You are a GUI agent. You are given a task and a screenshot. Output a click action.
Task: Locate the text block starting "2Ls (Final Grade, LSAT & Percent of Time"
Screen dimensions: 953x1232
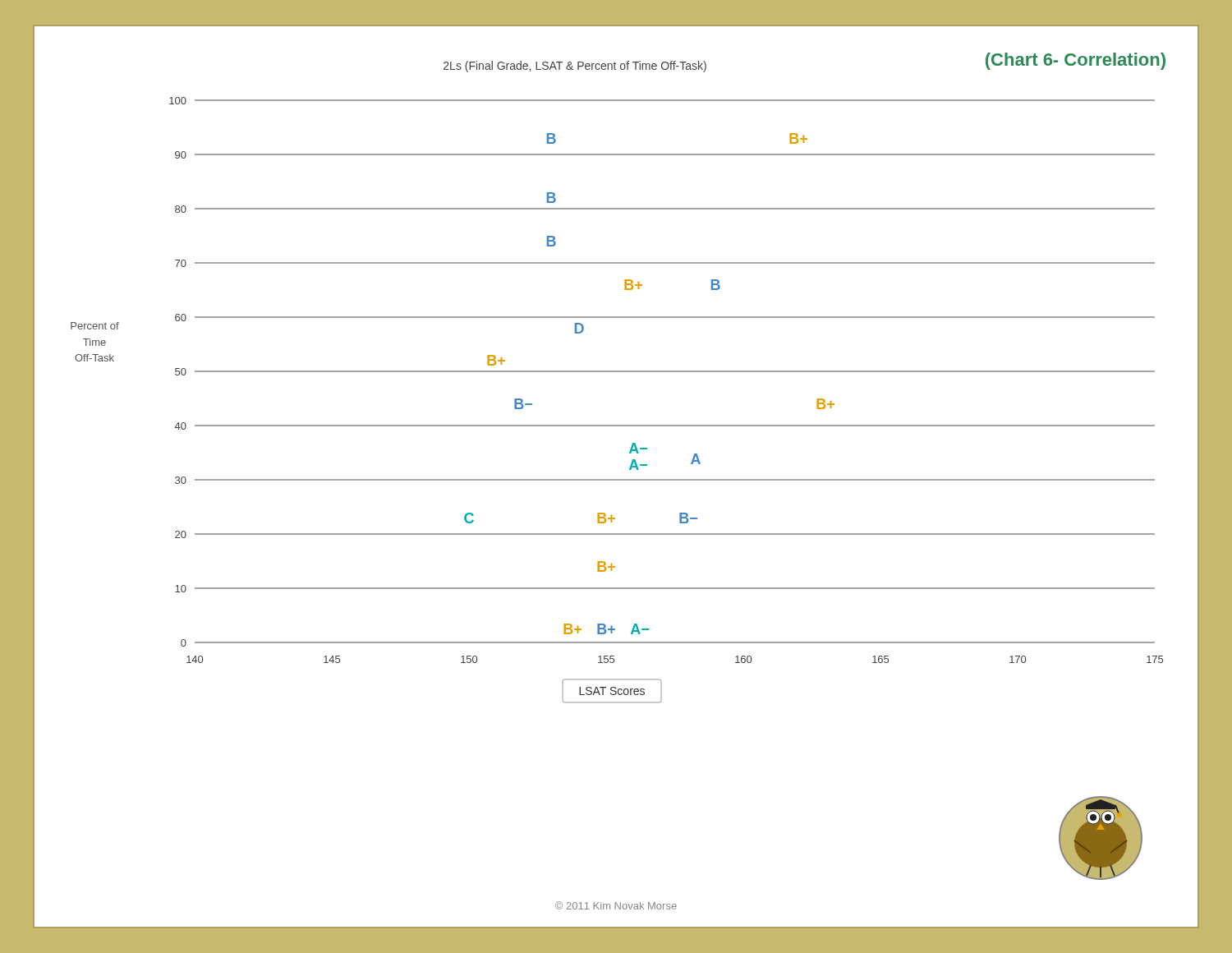point(575,66)
